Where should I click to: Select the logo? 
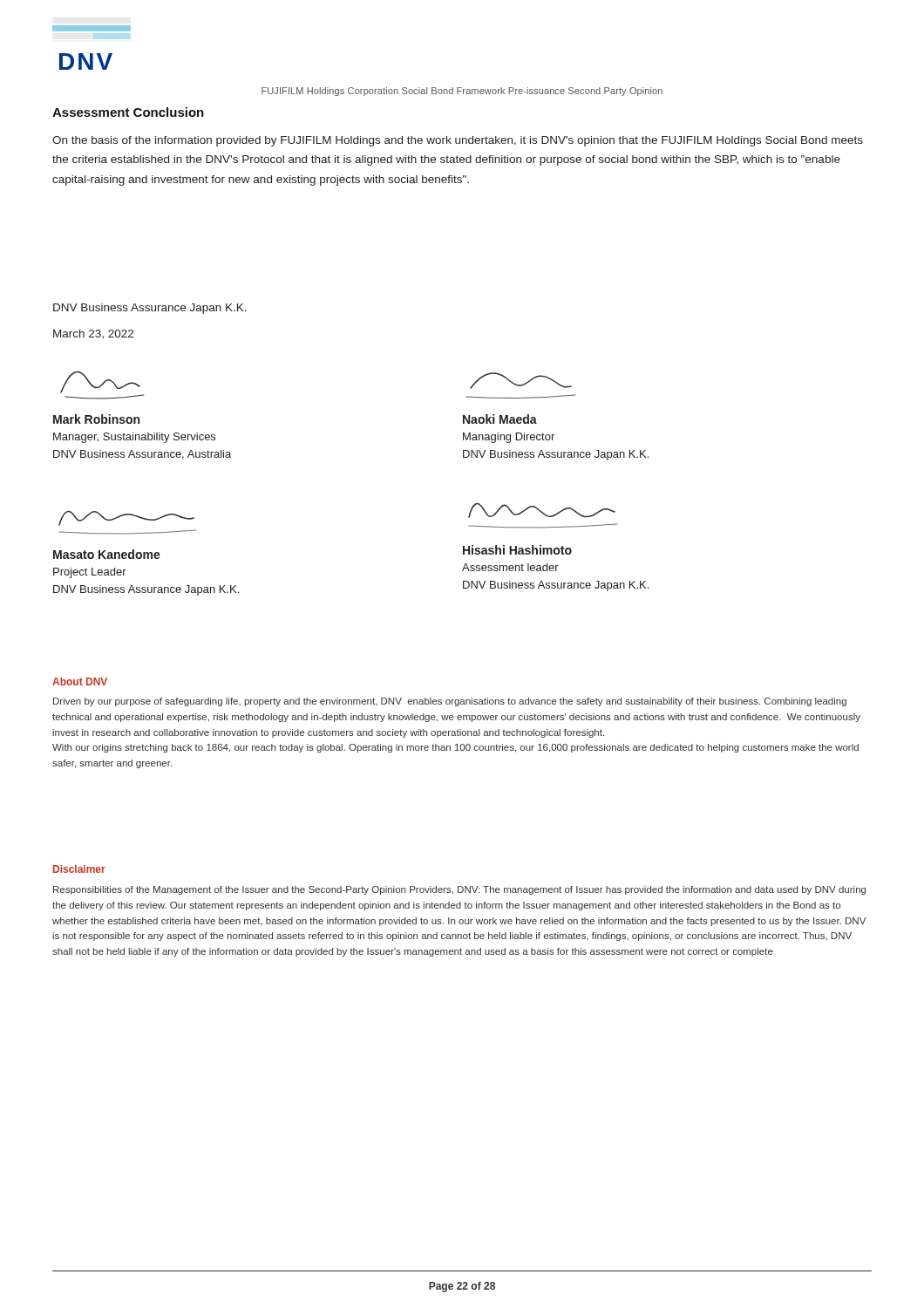coord(92,50)
